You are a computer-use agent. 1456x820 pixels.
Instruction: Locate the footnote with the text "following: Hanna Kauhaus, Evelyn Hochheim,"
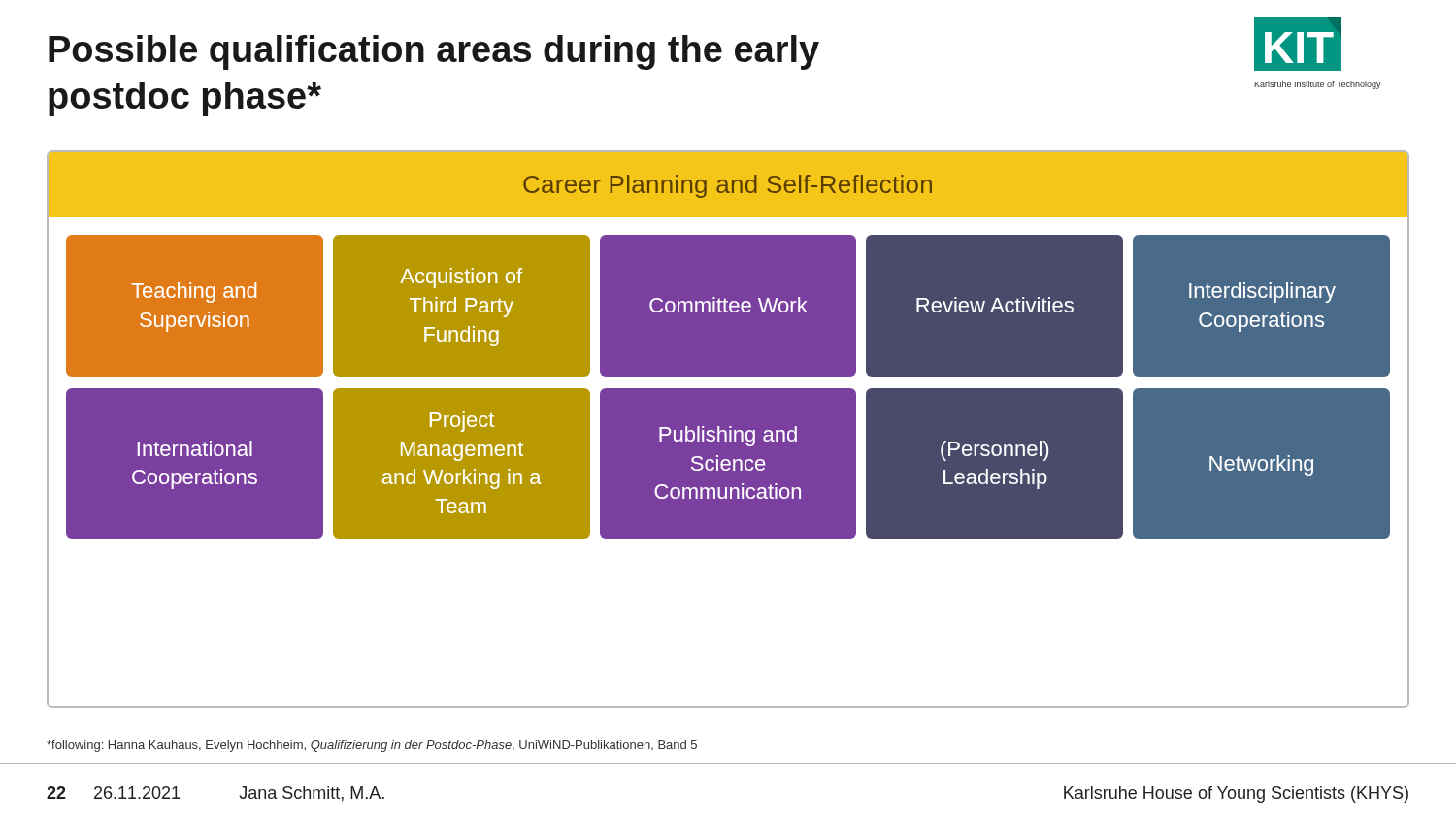pos(372,745)
